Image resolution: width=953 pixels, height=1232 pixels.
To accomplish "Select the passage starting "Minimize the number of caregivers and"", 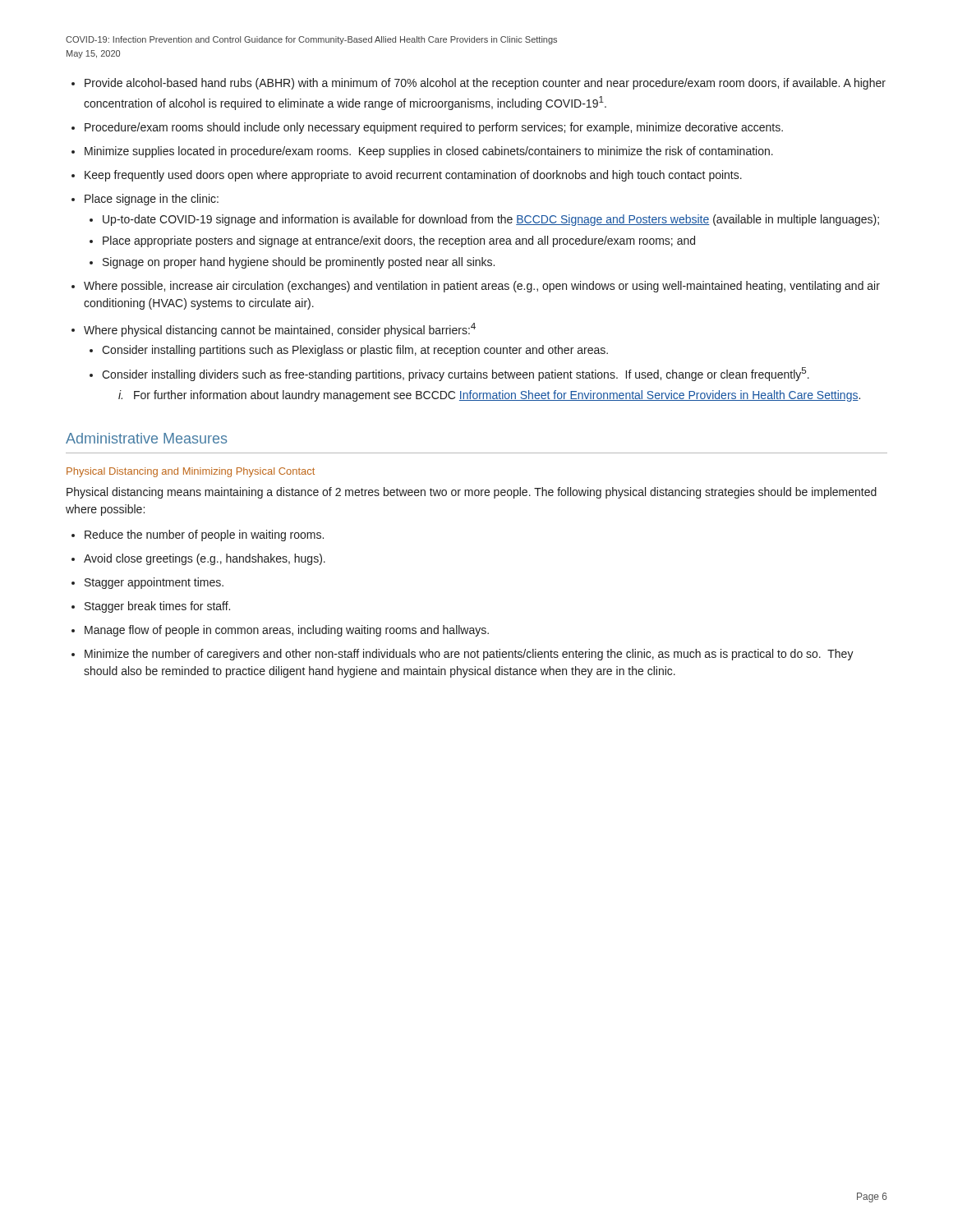I will coord(468,662).
